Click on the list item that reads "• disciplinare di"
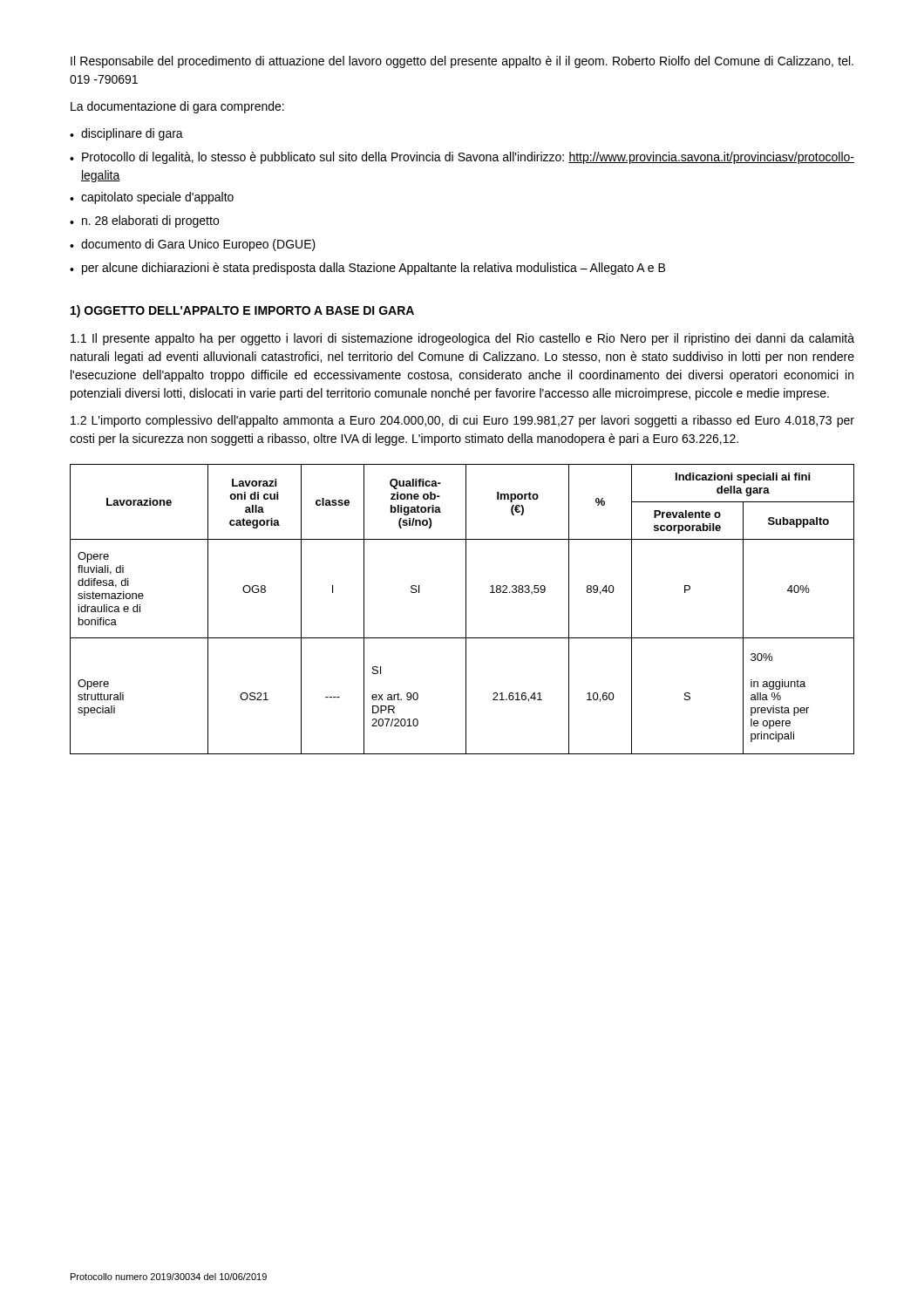 pos(126,135)
